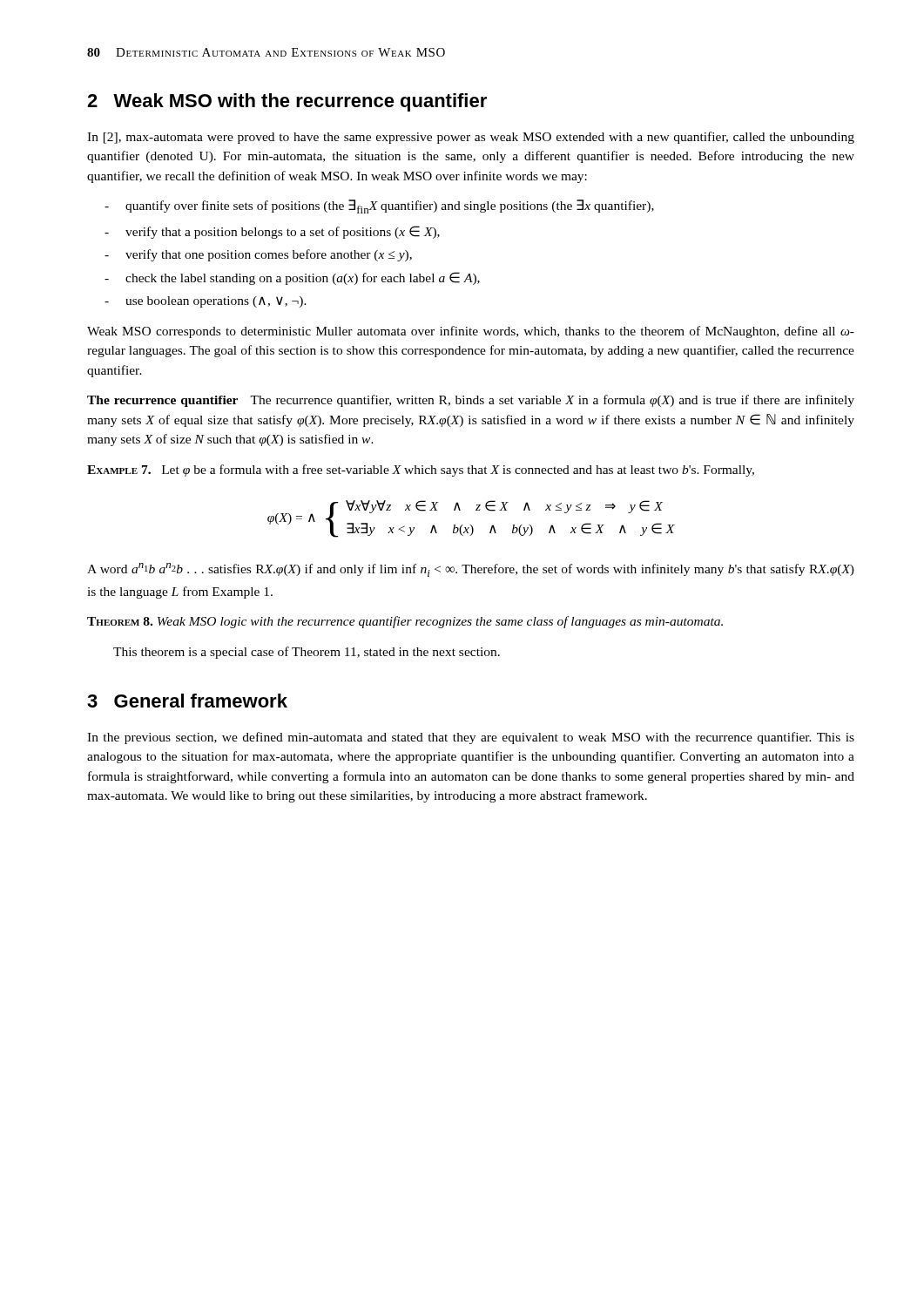Screen dimensions: 1307x924
Task: Find the block on this page that starts "The recurrence quantifier The recurrence quantifier,"
Action: (x=471, y=420)
